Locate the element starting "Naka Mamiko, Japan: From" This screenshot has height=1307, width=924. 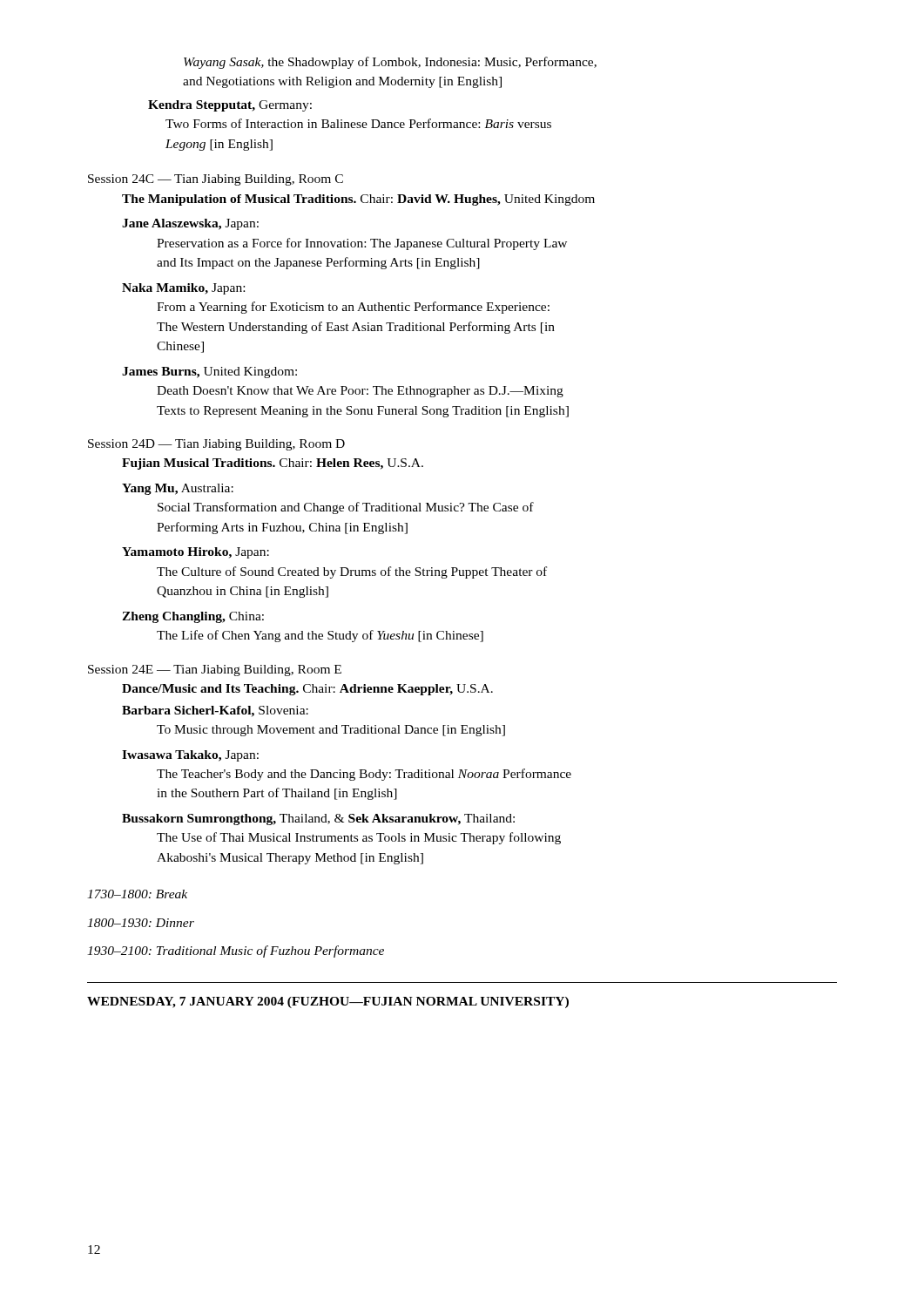click(479, 318)
